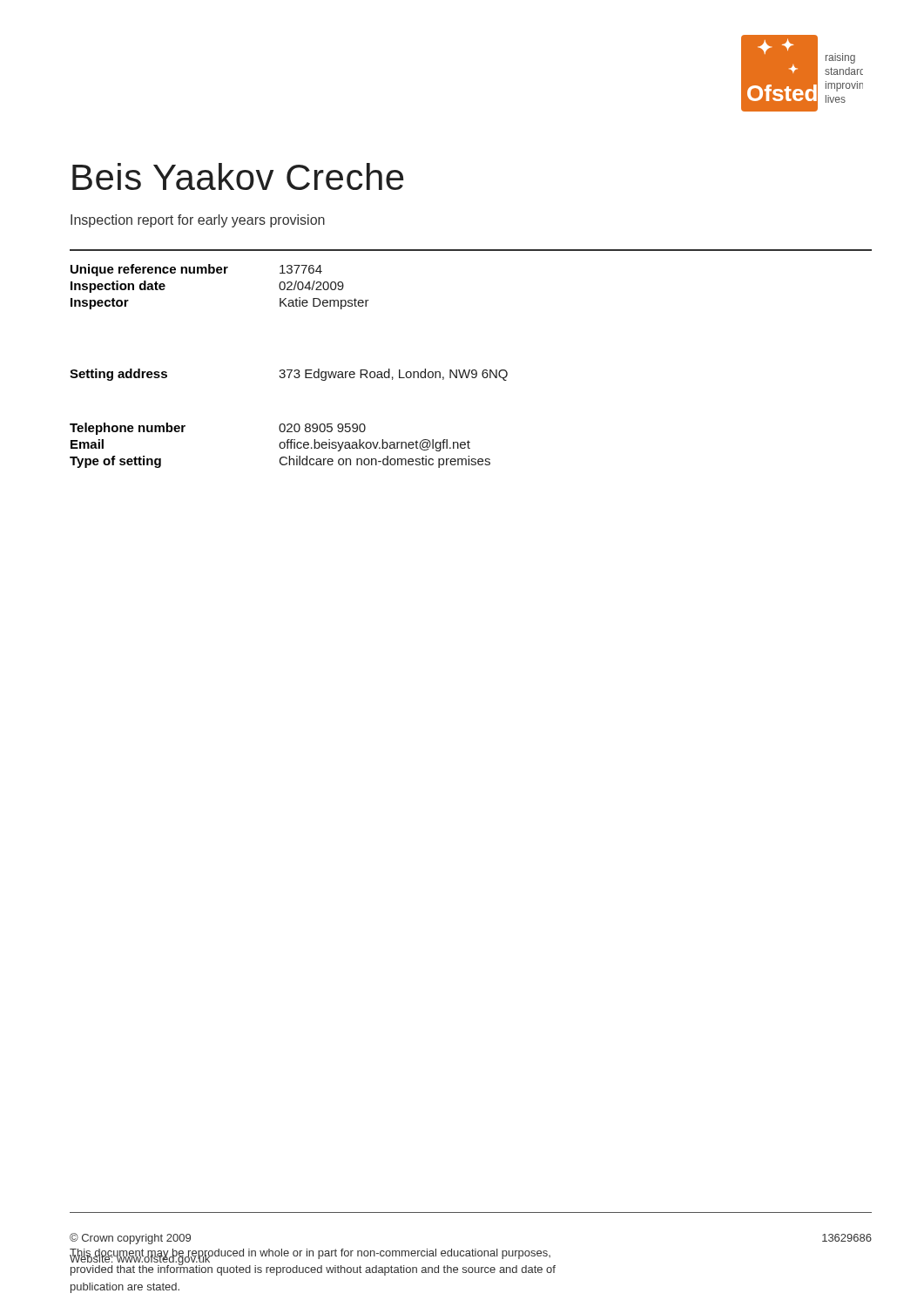Point to the text block starting "Beis Yaakov Creche"
The width and height of the screenshot is (924, 1307).
click(238, 177)
